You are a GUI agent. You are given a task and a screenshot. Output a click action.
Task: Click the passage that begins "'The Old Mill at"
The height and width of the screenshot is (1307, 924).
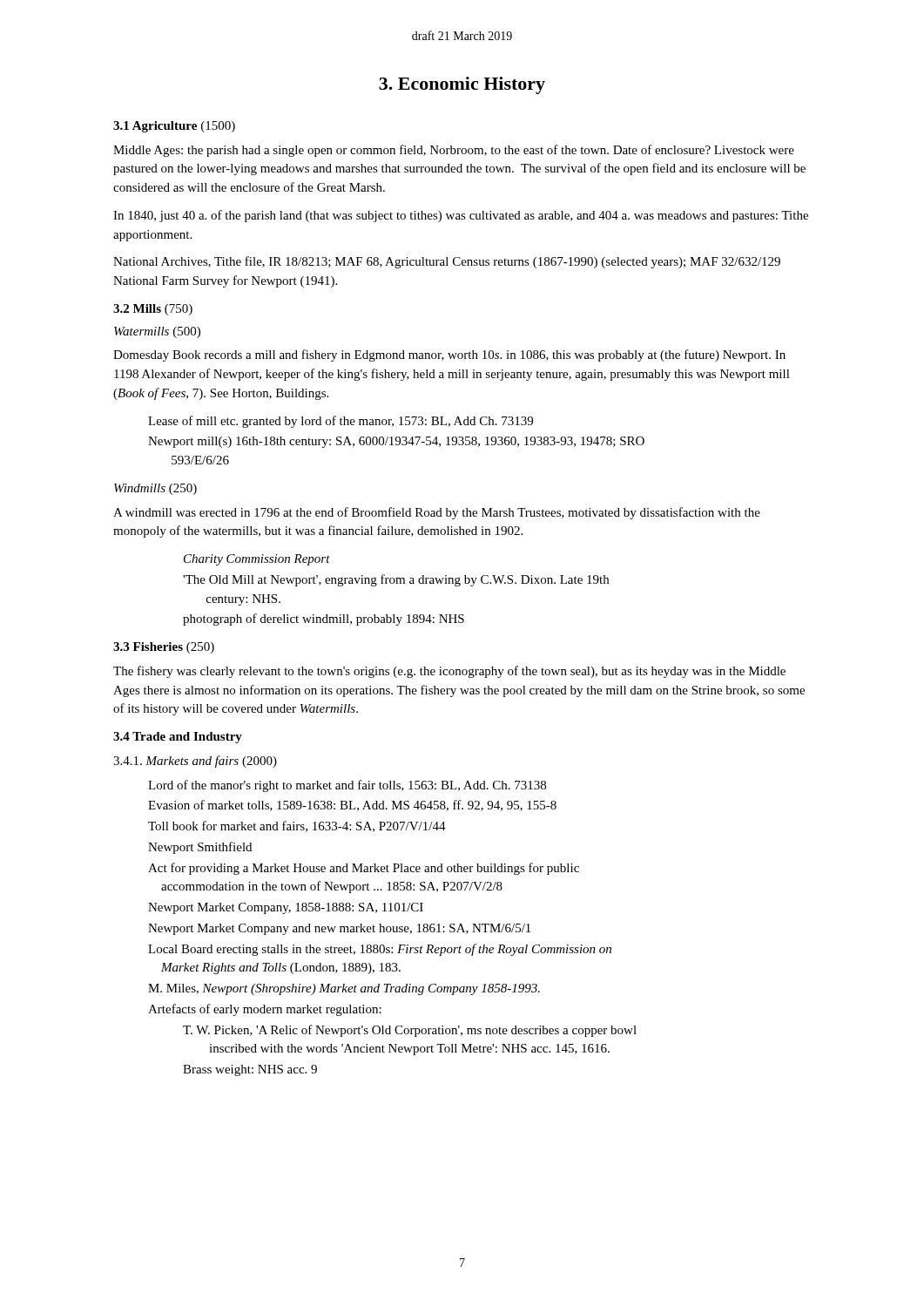coord(396,589)
